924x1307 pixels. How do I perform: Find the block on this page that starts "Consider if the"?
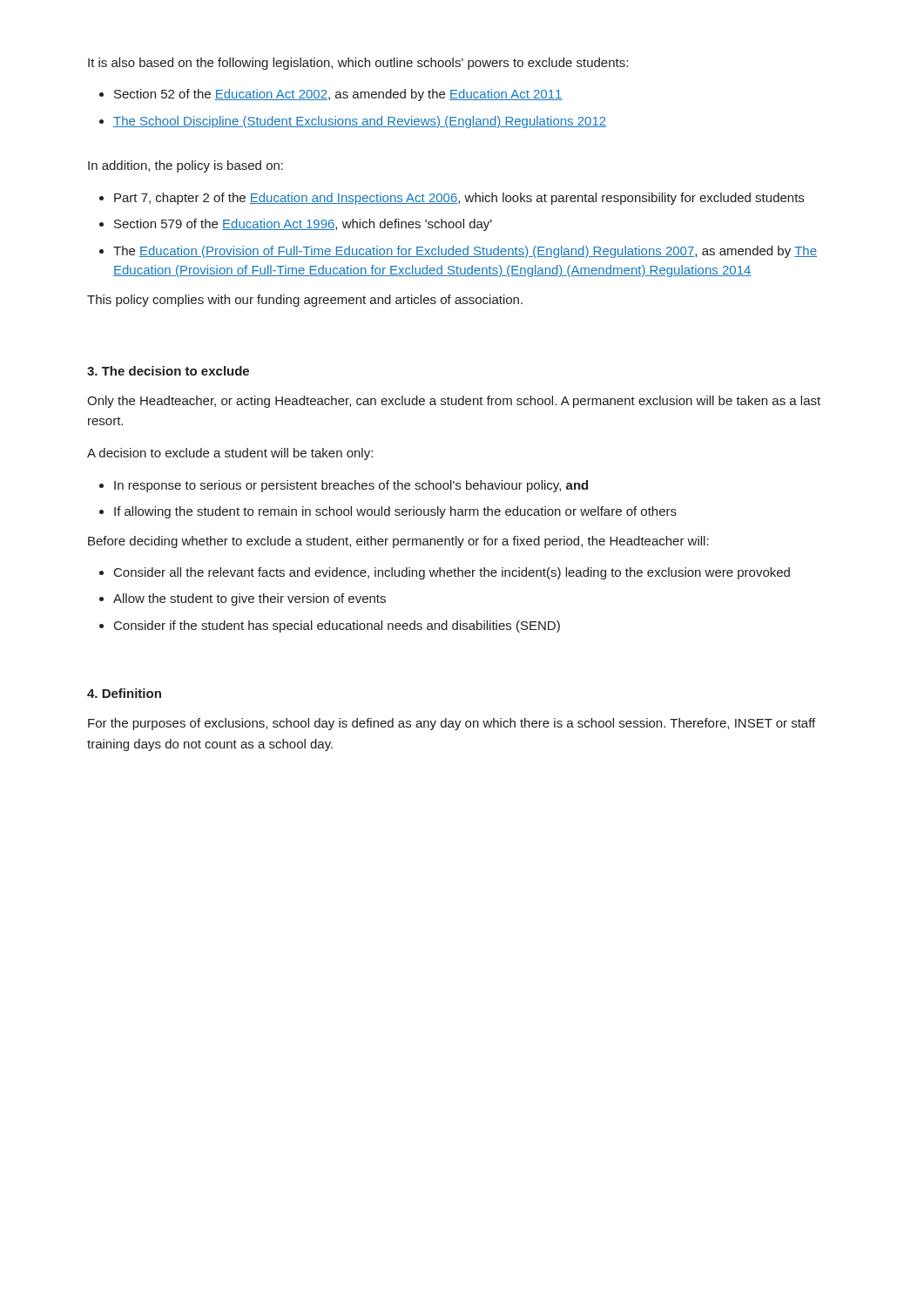click(337, 625)
